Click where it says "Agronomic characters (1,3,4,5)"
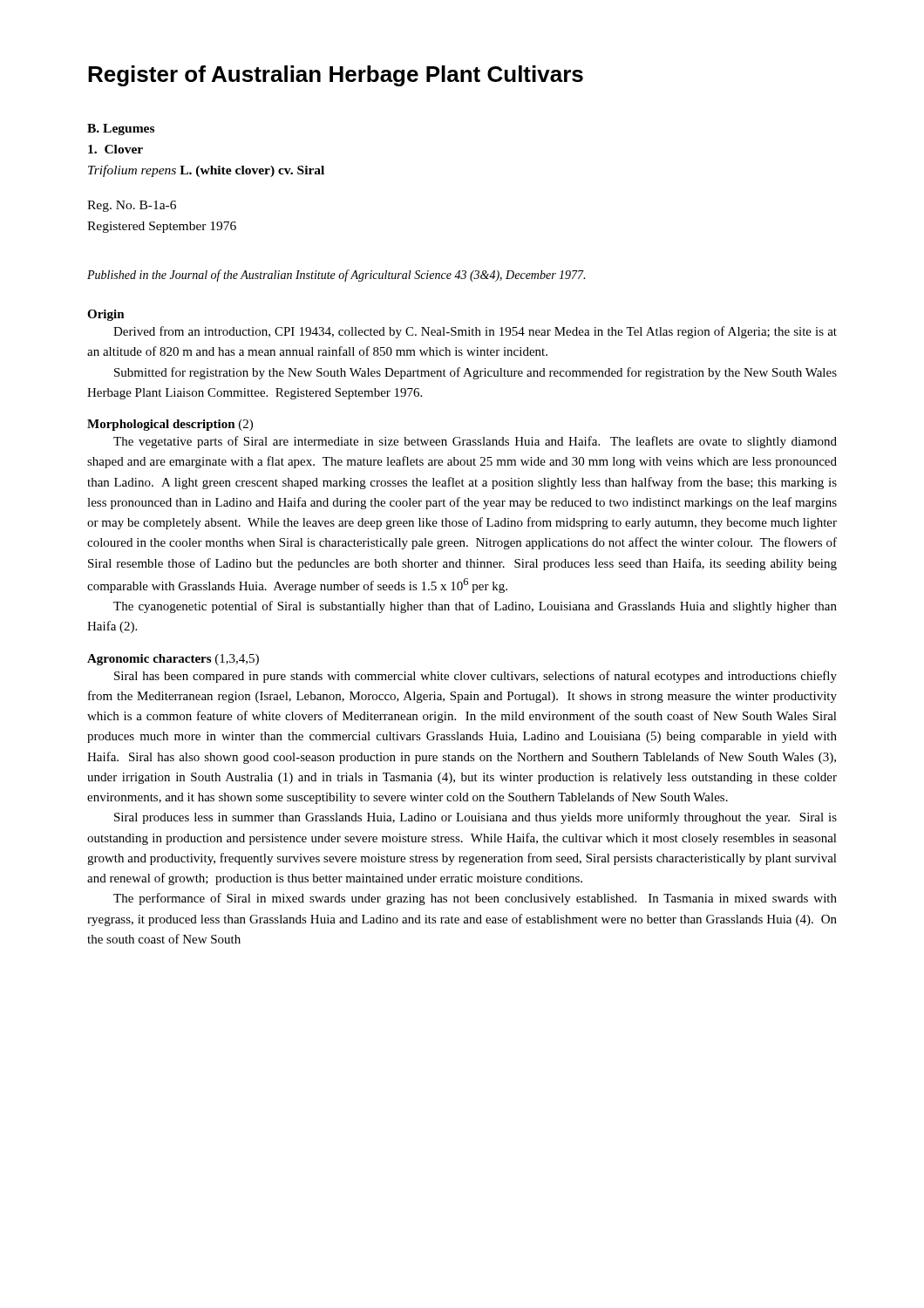Viewport: 924px width, 1308px height. [x=173, y=658]
